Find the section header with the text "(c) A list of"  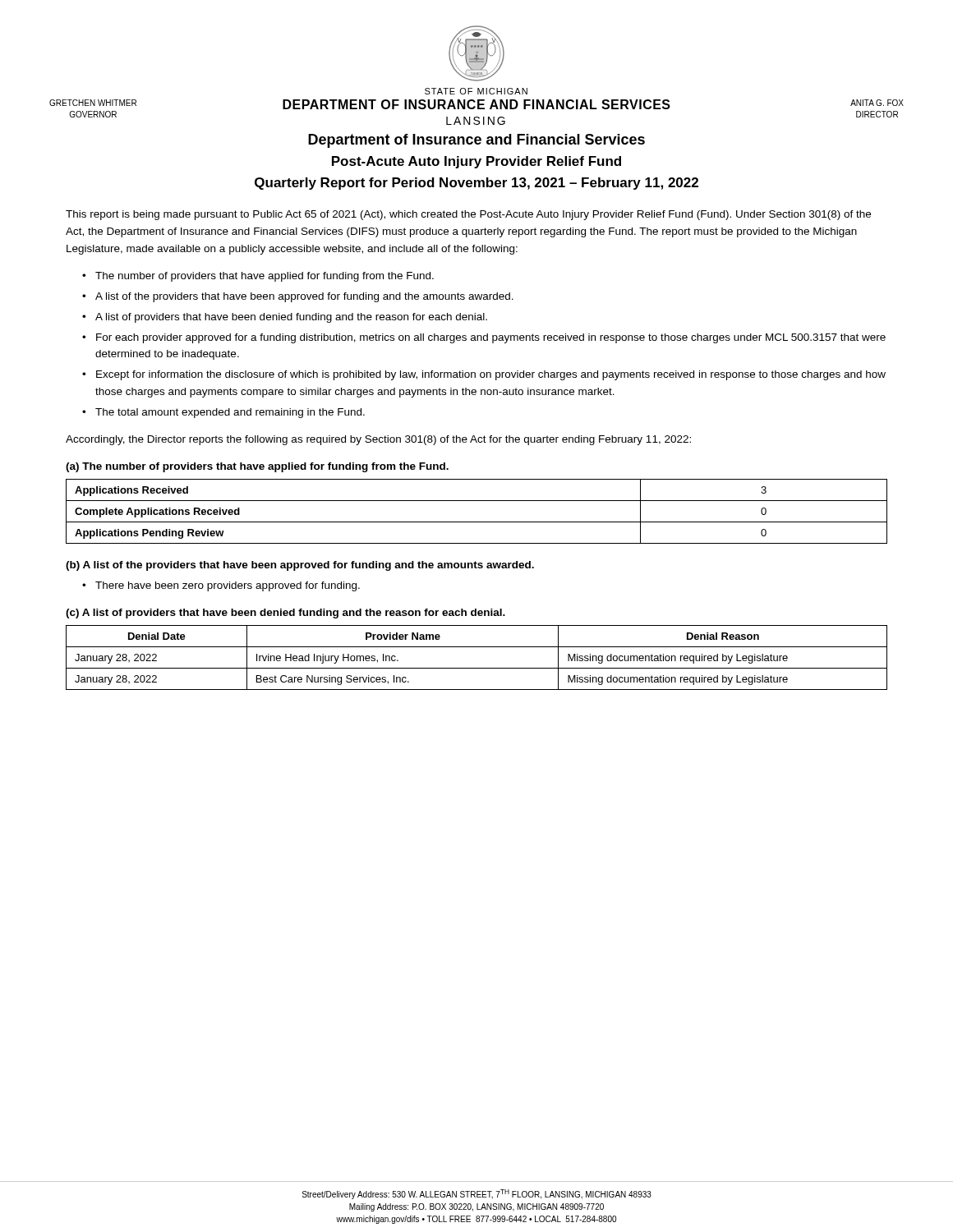pos(286,612)
